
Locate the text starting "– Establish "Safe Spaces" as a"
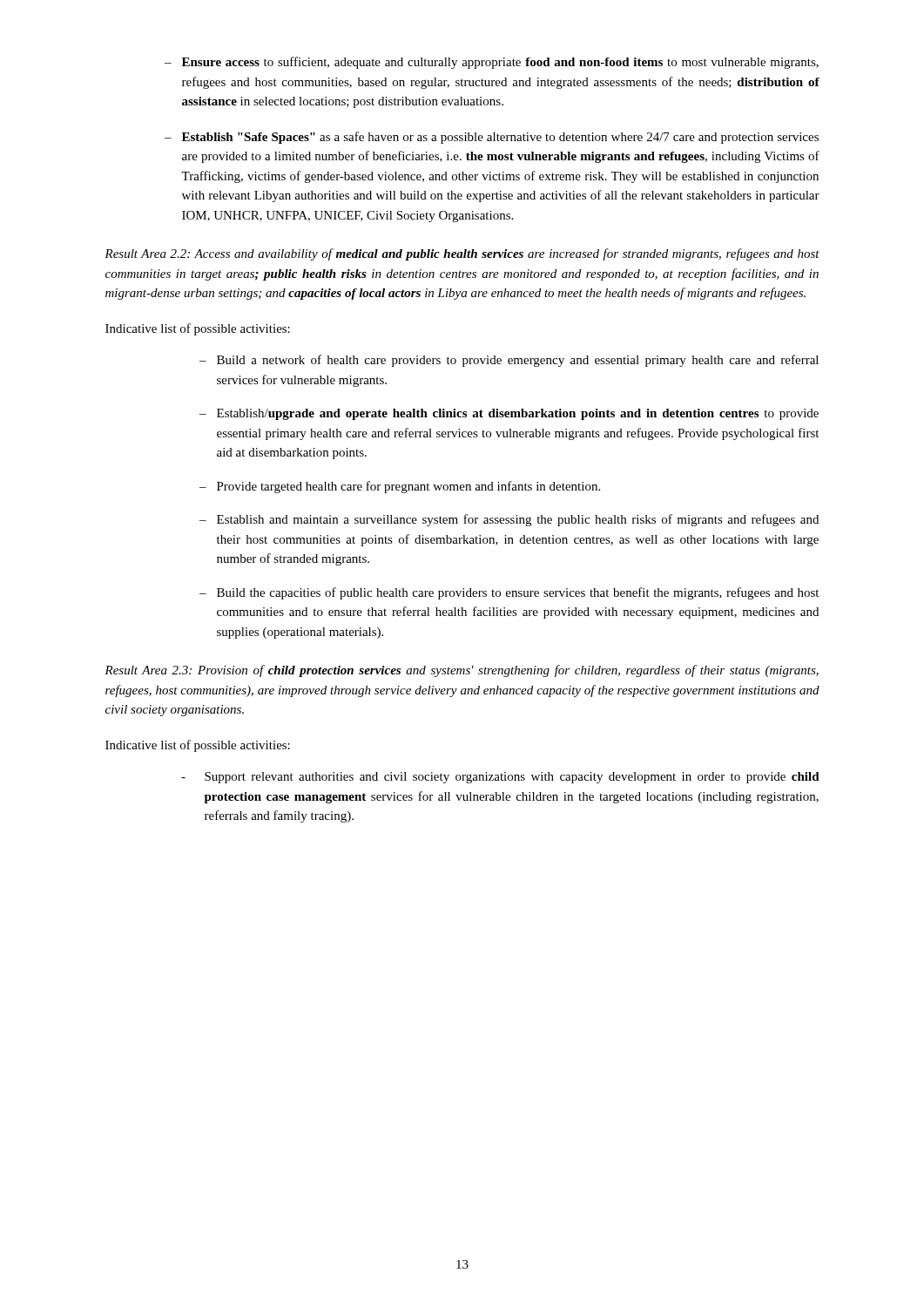coord(479,176)
